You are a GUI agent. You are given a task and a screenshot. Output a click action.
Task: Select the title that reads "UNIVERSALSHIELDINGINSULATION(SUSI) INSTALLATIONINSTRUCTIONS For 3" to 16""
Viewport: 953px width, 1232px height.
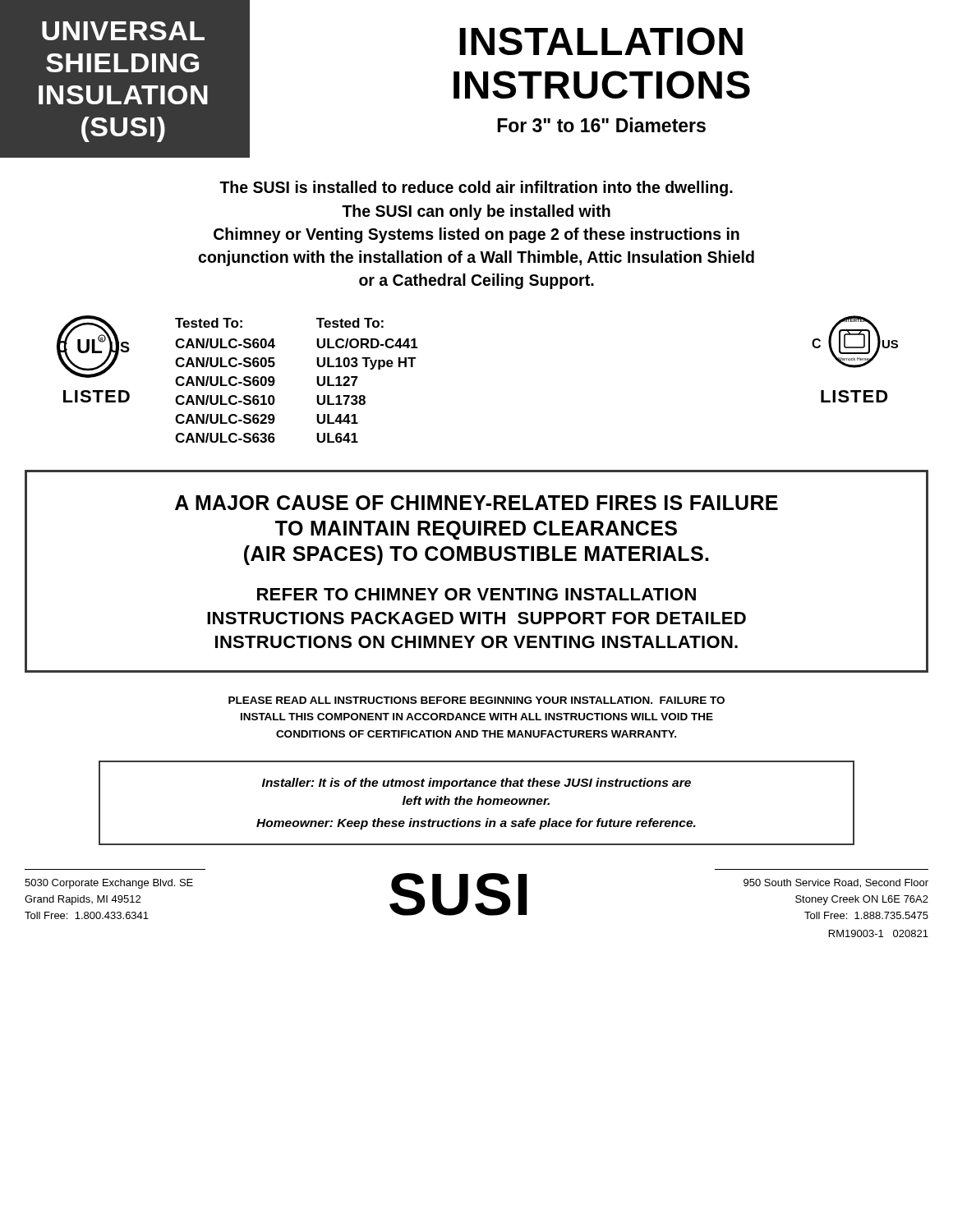[x=476, y=79]
